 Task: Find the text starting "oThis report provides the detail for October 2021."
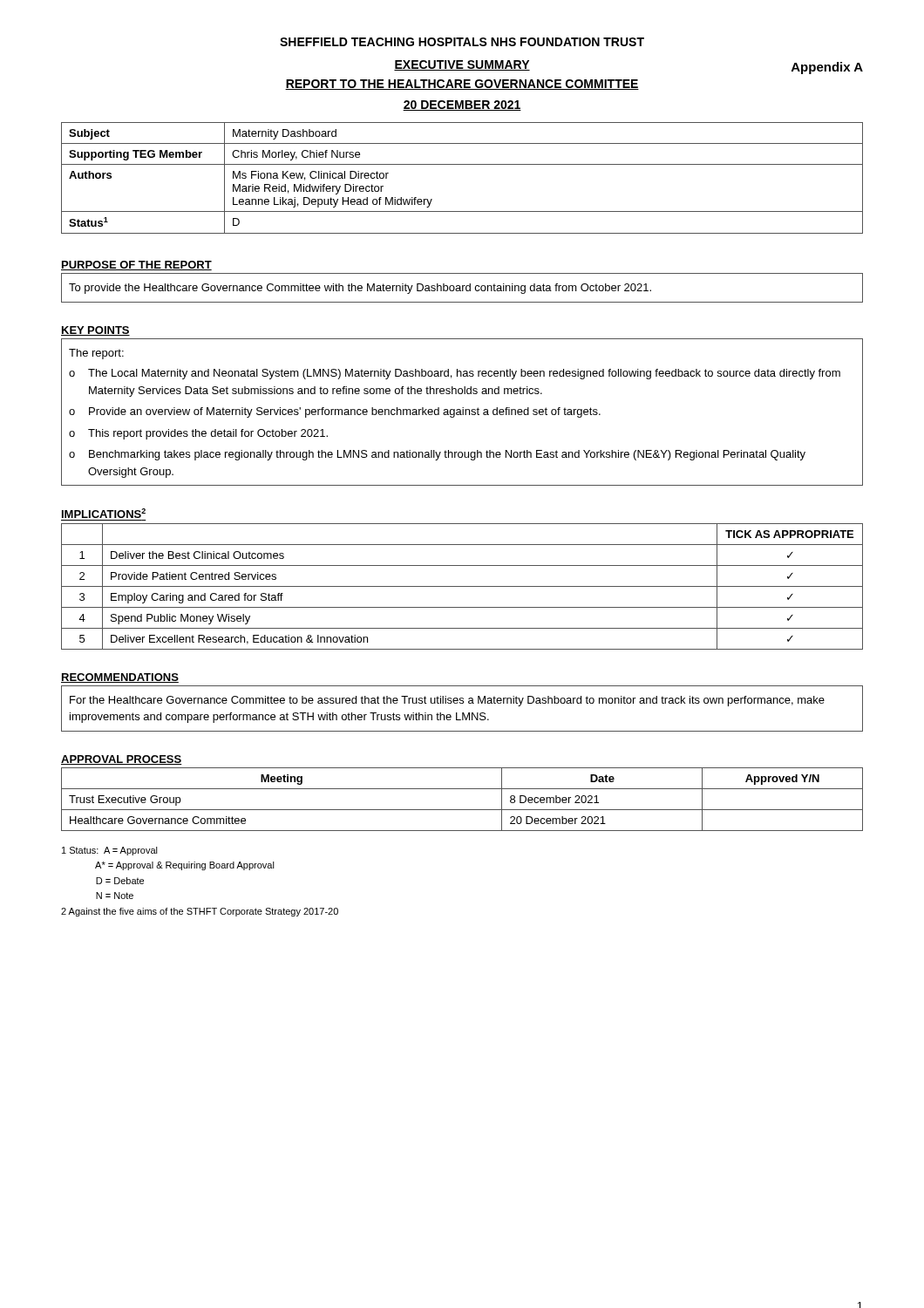199,433
